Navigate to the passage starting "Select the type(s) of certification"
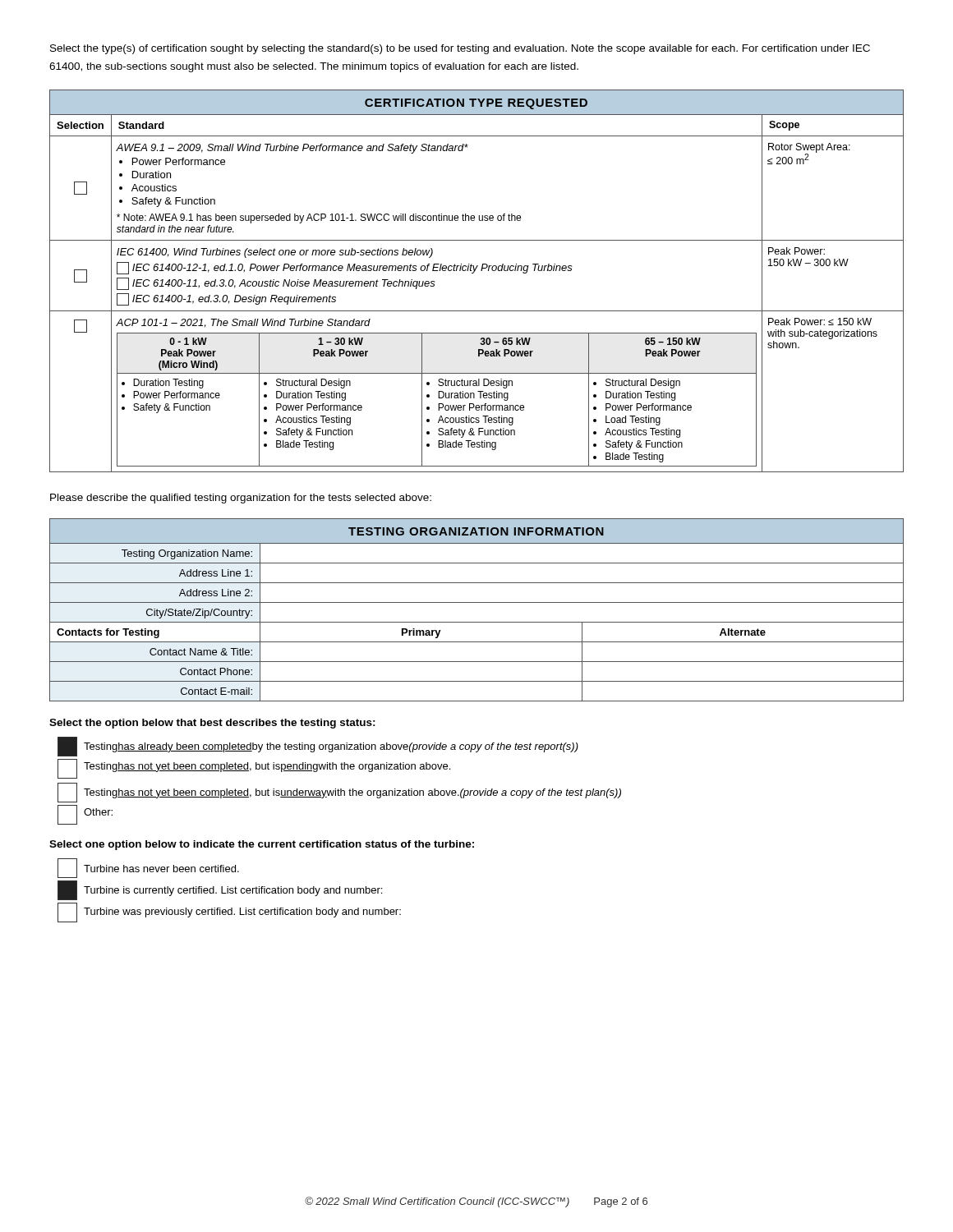Image resolution: width=953 pixels, height=1232 pixels. 460,57
